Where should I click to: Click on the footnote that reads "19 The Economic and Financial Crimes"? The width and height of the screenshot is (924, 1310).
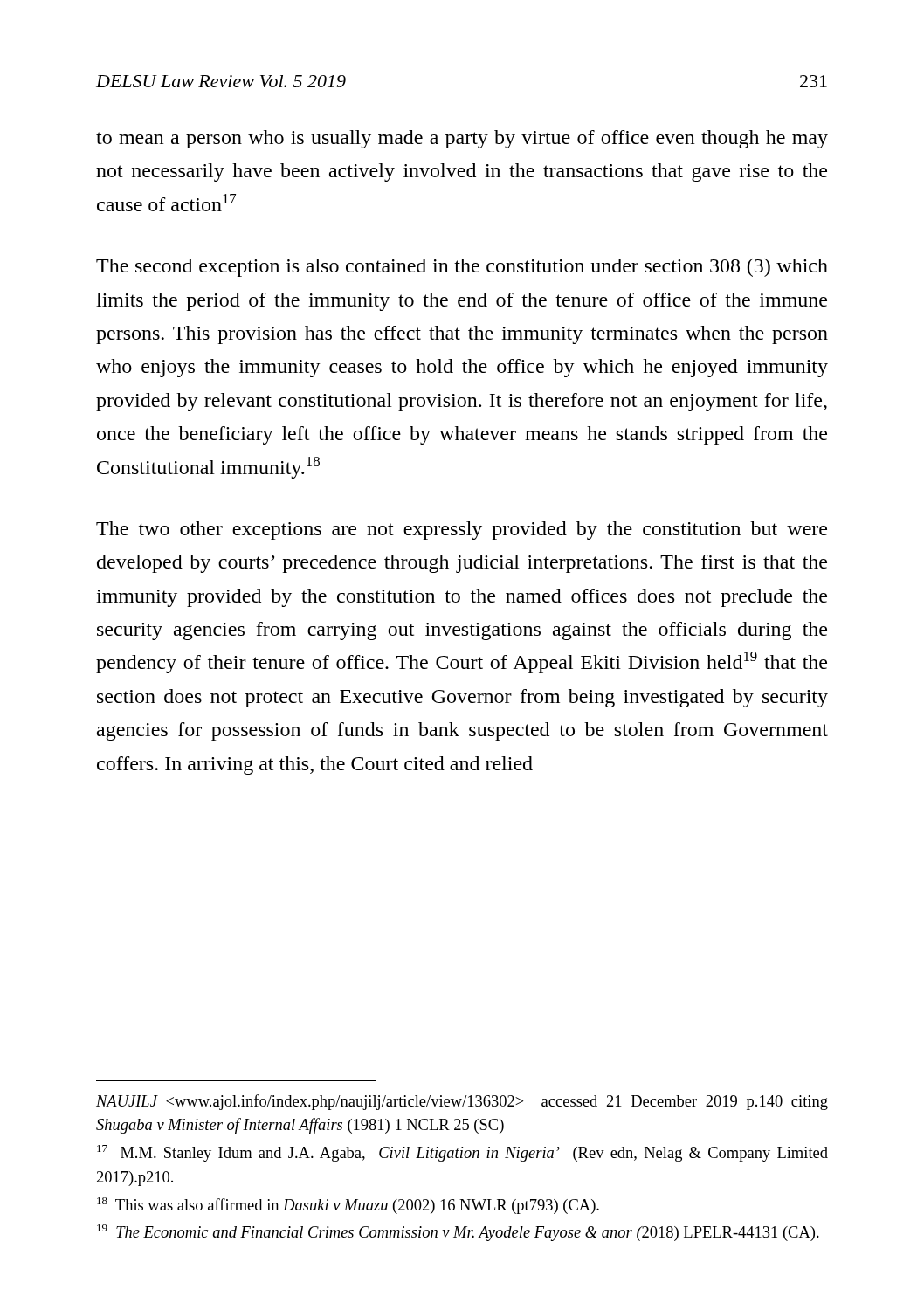[x=458, y=1231]
